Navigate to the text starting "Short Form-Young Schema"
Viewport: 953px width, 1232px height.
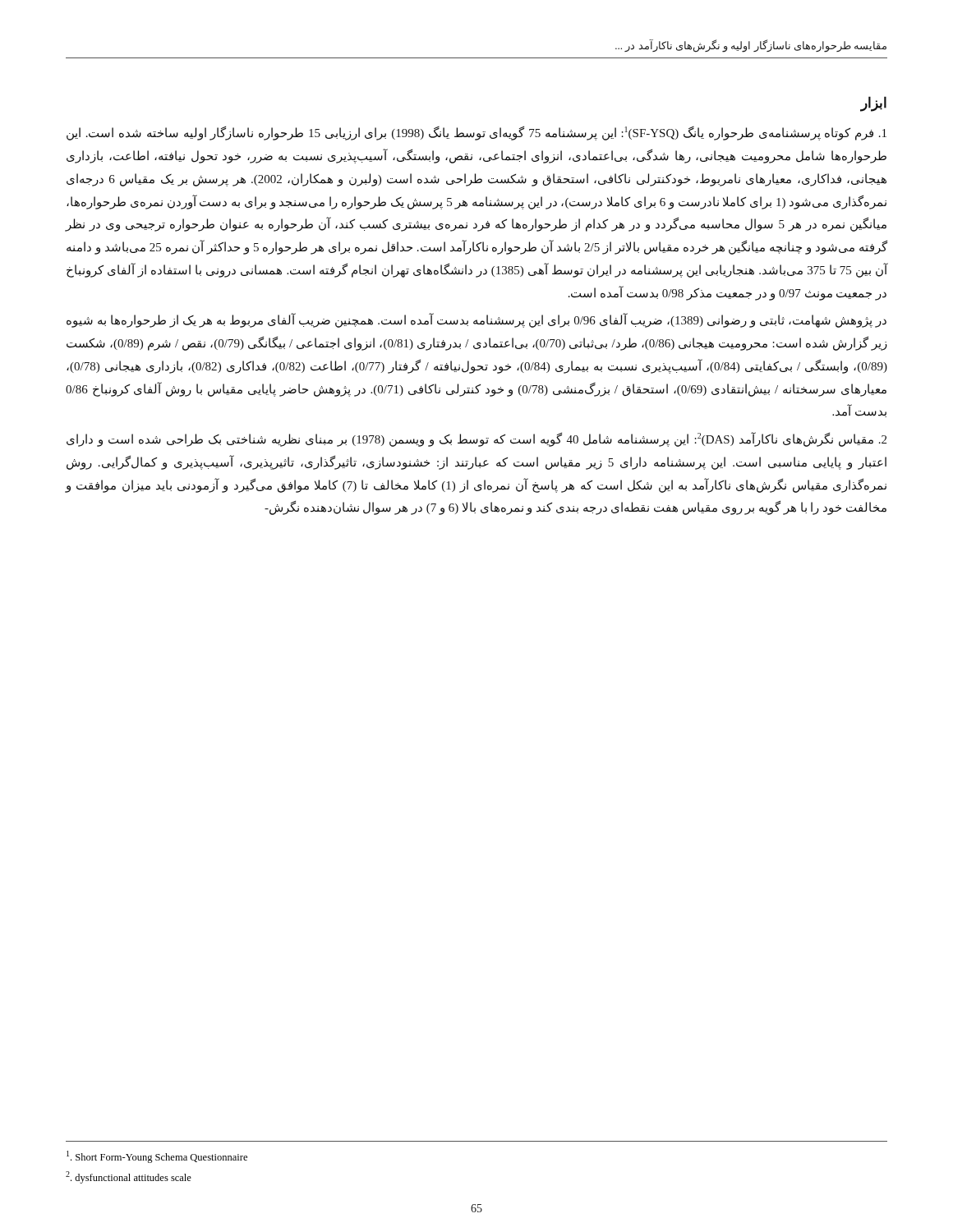pyautogui.click(x=157, y=1166)
